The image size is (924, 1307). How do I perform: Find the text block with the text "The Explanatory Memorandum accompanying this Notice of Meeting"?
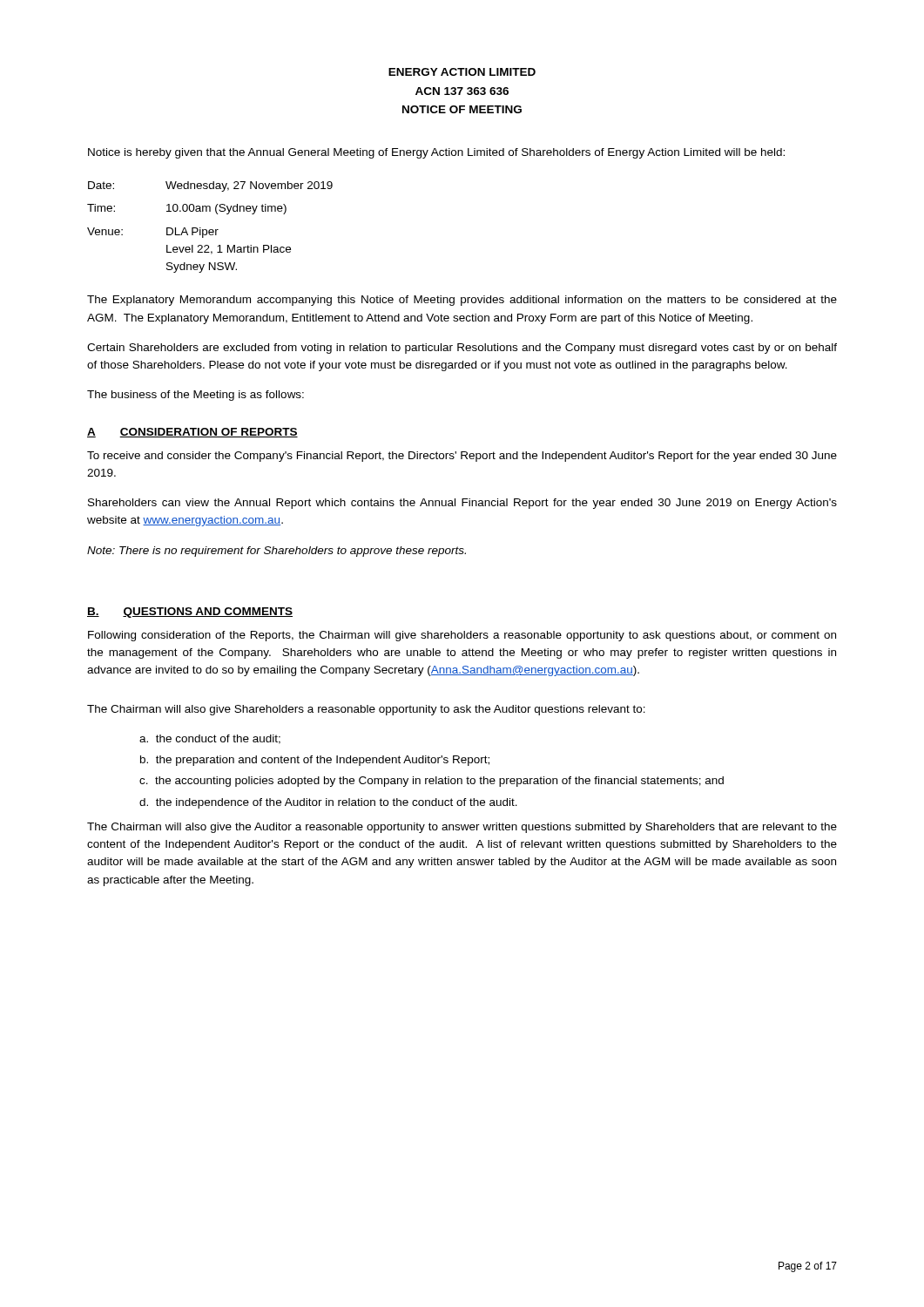click(x=462, y=308)
